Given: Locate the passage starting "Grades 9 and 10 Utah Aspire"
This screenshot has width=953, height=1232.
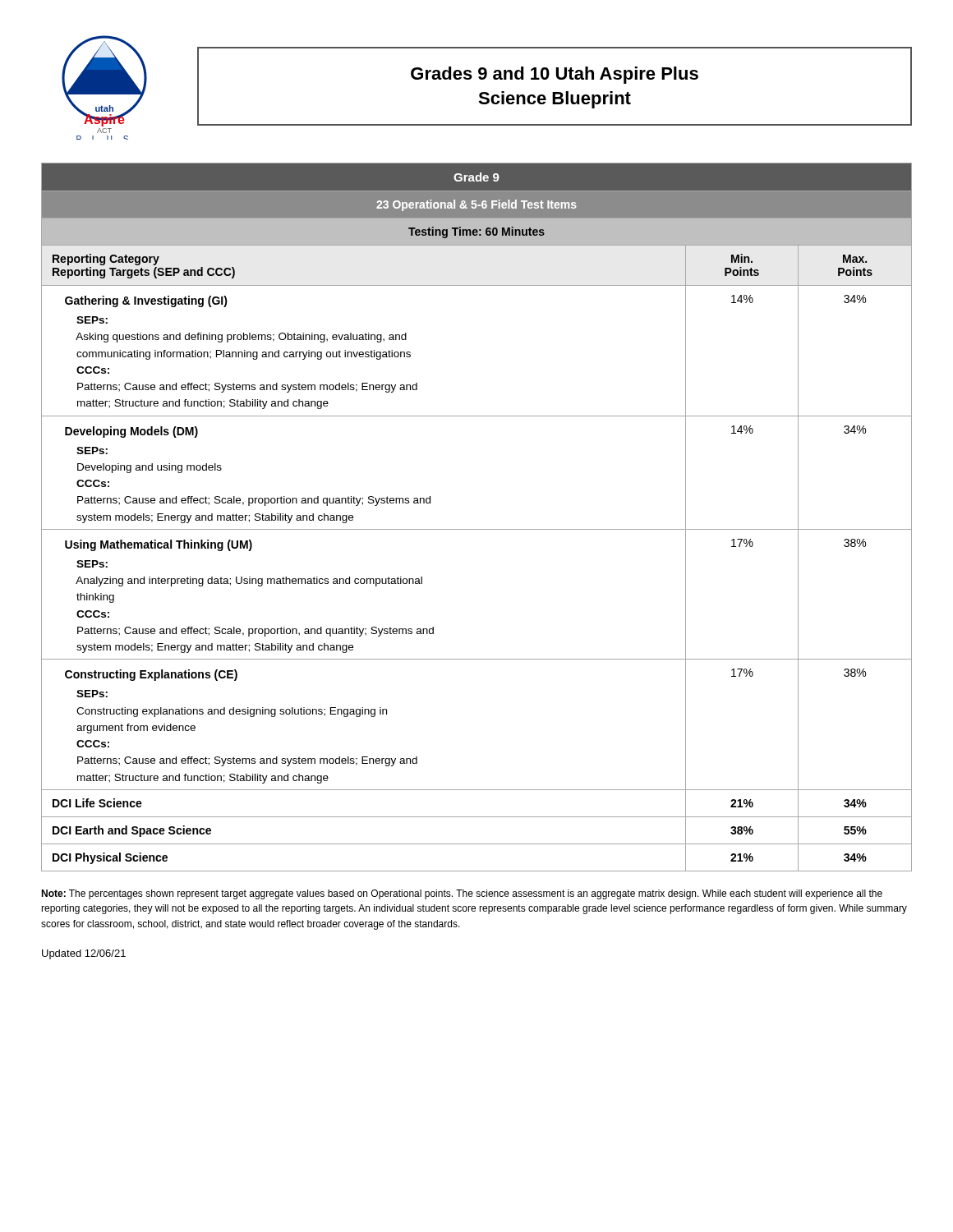Looking at the screenshot, I should click(555, 86).
